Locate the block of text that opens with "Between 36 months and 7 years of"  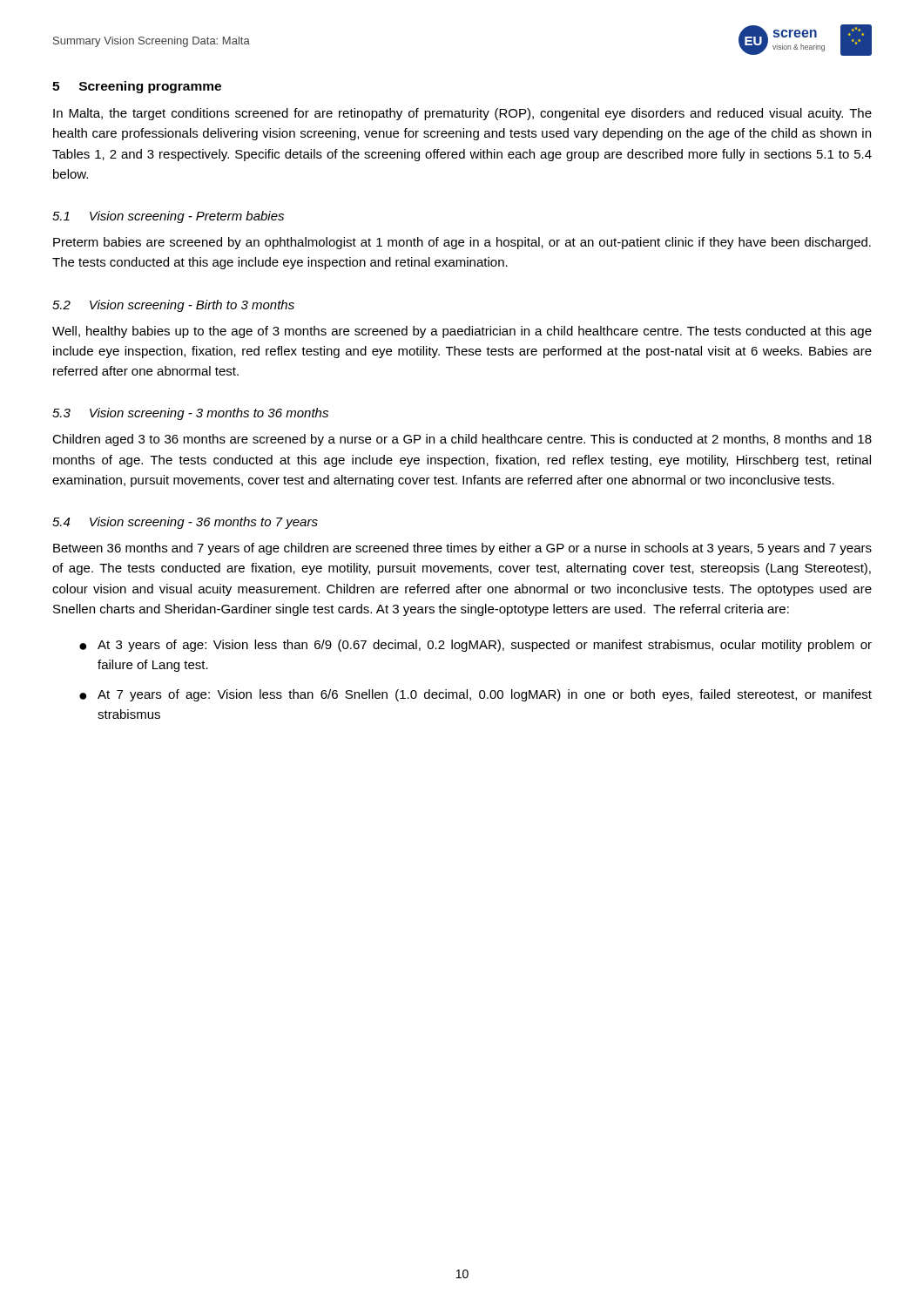coord(462,578)
